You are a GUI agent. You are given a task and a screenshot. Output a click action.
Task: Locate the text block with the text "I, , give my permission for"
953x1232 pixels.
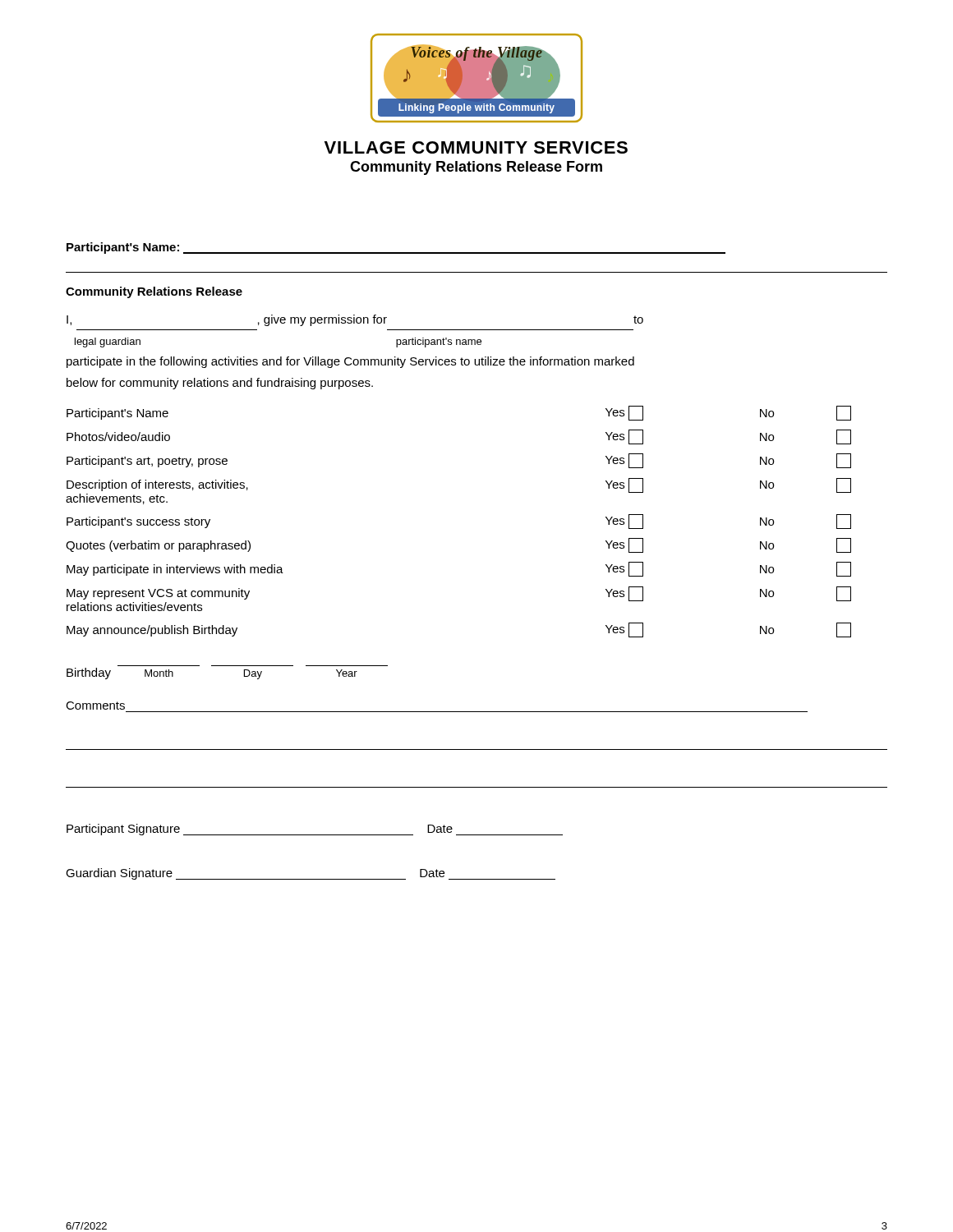click(x=355, y=348)
